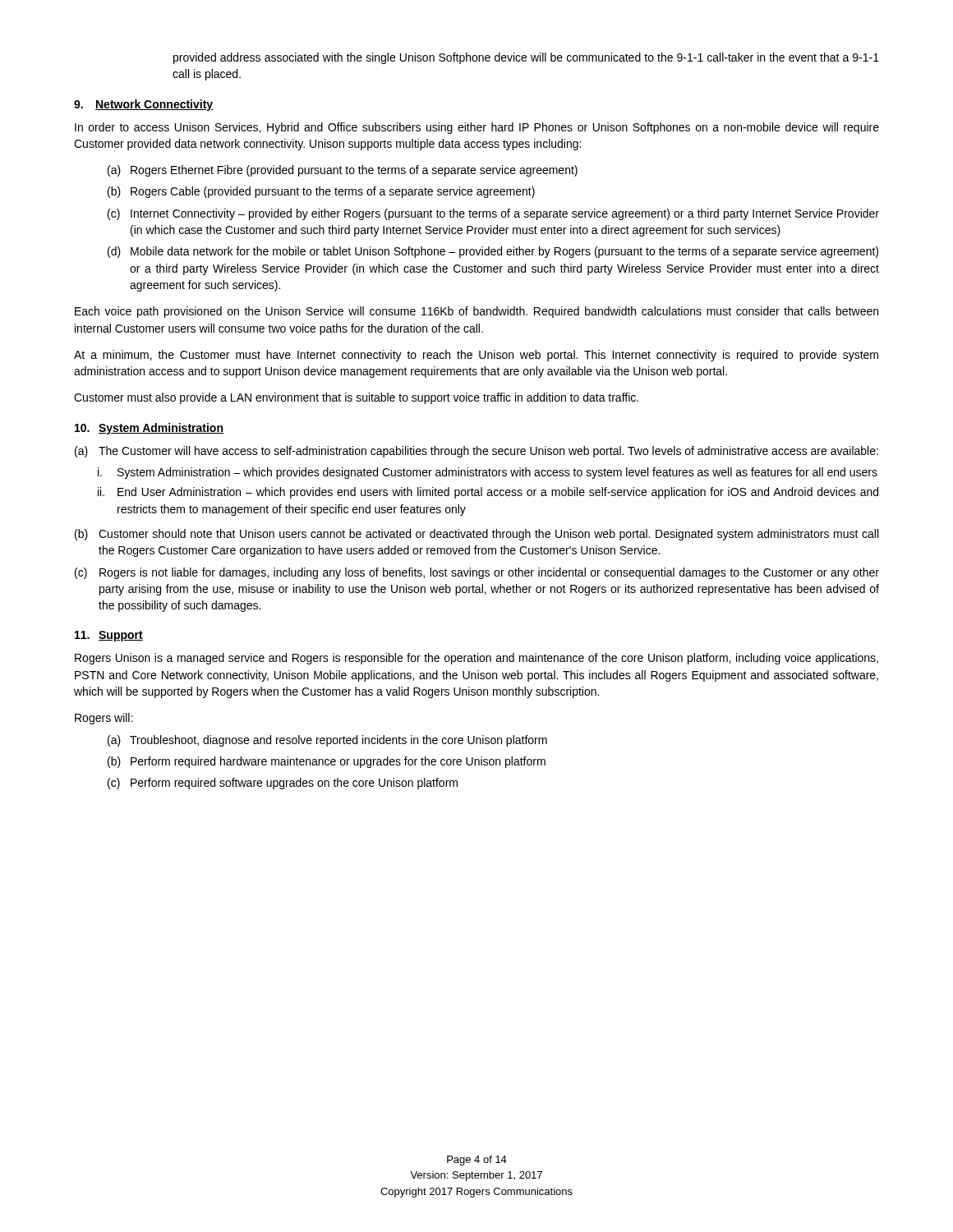
Task: Locate the list item that says "(a) Troubleshoot, diagnose and resolve reported incidents in"
Action: point(476,740)
